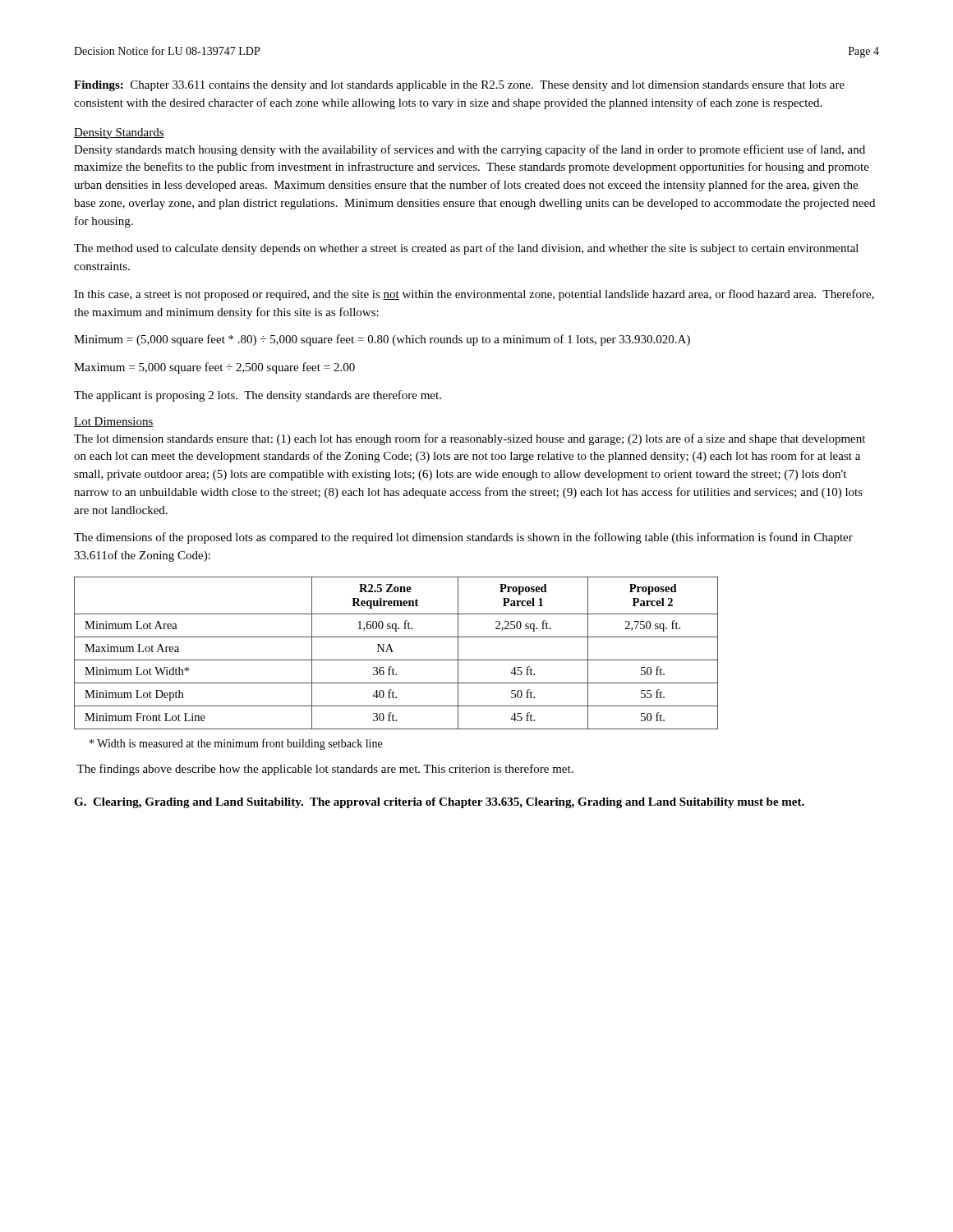
Task: Find the text starting "The applicant is"
Action: click(258, 395)
